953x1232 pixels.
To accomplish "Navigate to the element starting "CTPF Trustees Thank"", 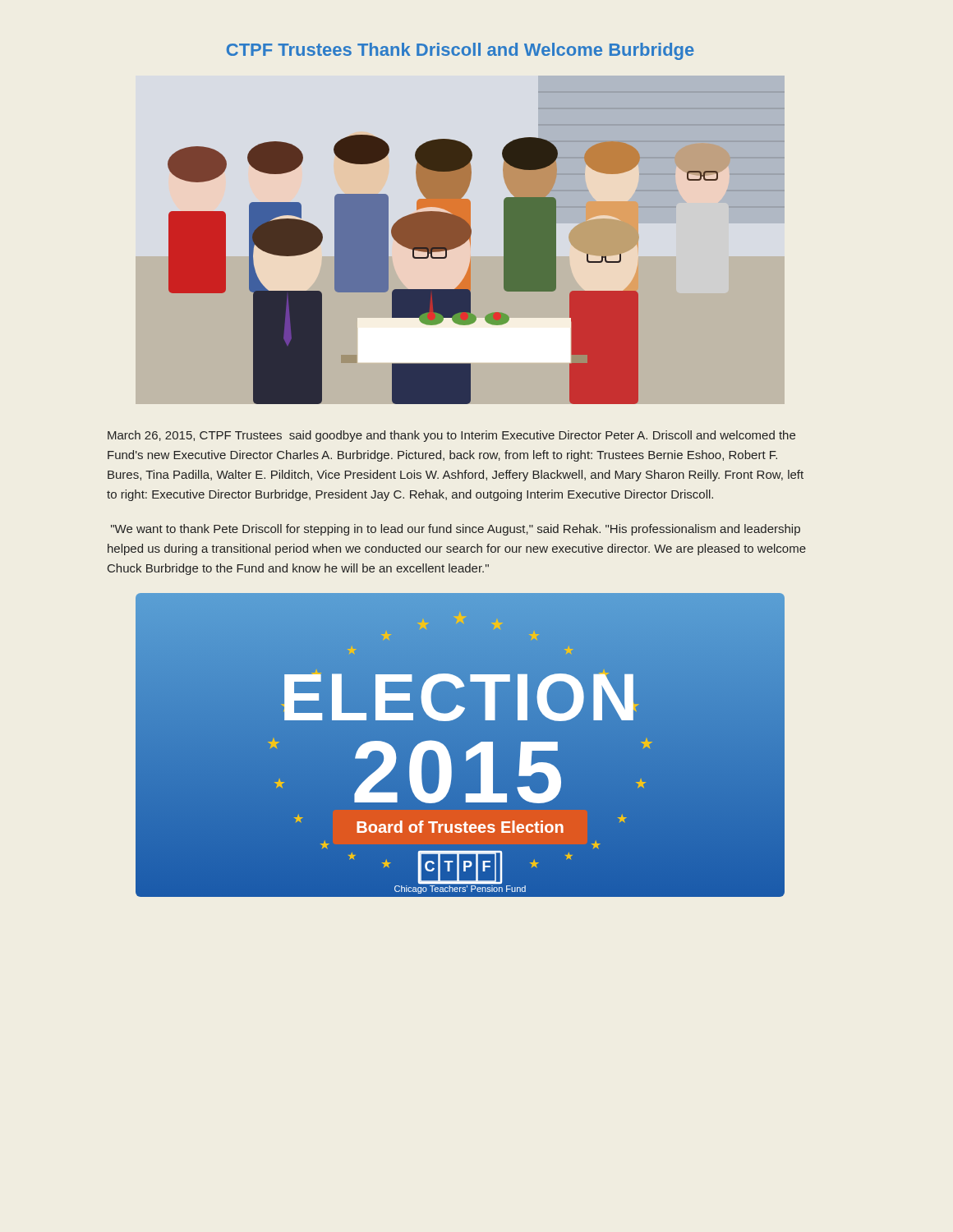I will 460,50.
